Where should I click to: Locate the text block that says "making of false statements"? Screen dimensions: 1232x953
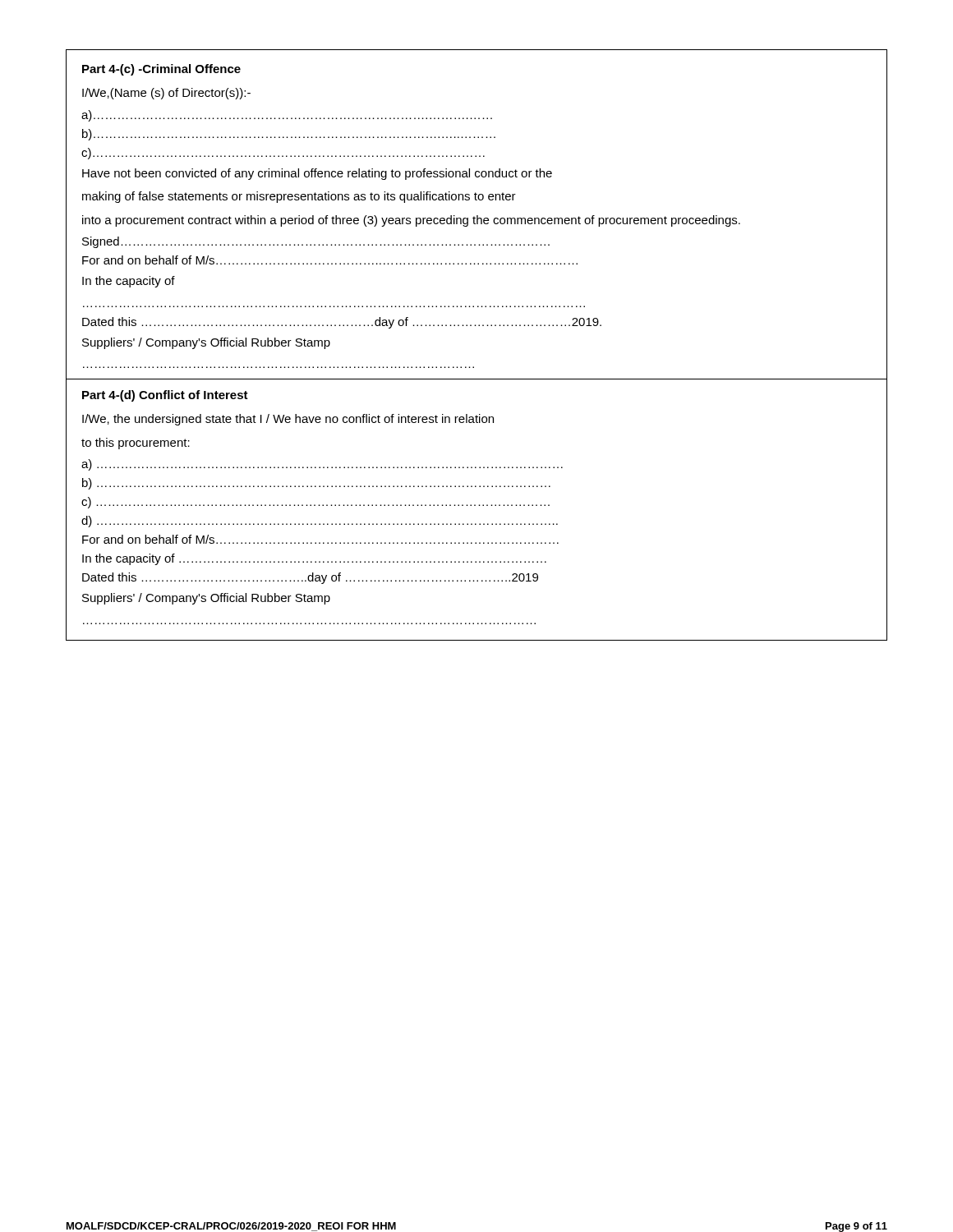click(298, 196)
